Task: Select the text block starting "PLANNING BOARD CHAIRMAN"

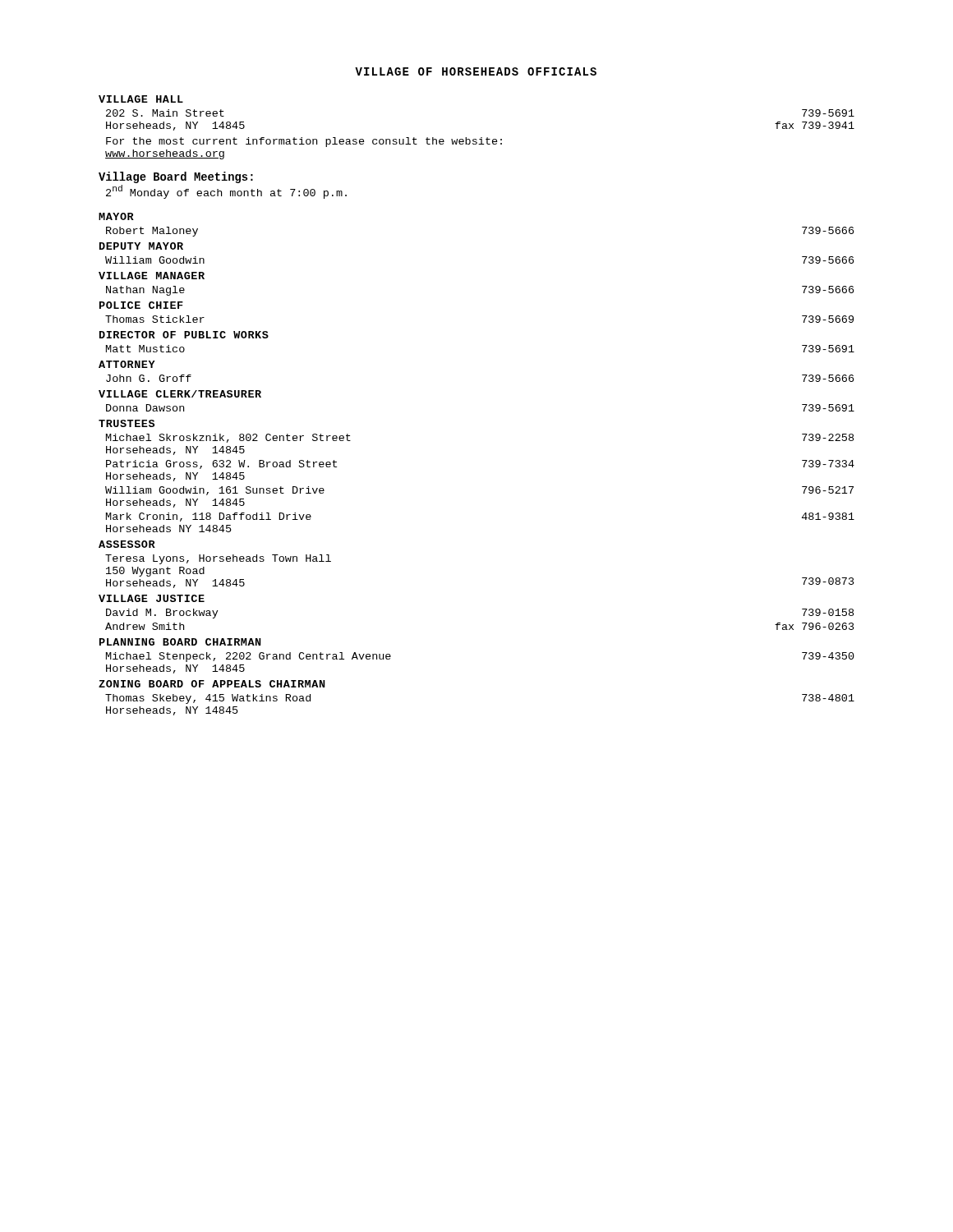Action: tap(180, 642)
